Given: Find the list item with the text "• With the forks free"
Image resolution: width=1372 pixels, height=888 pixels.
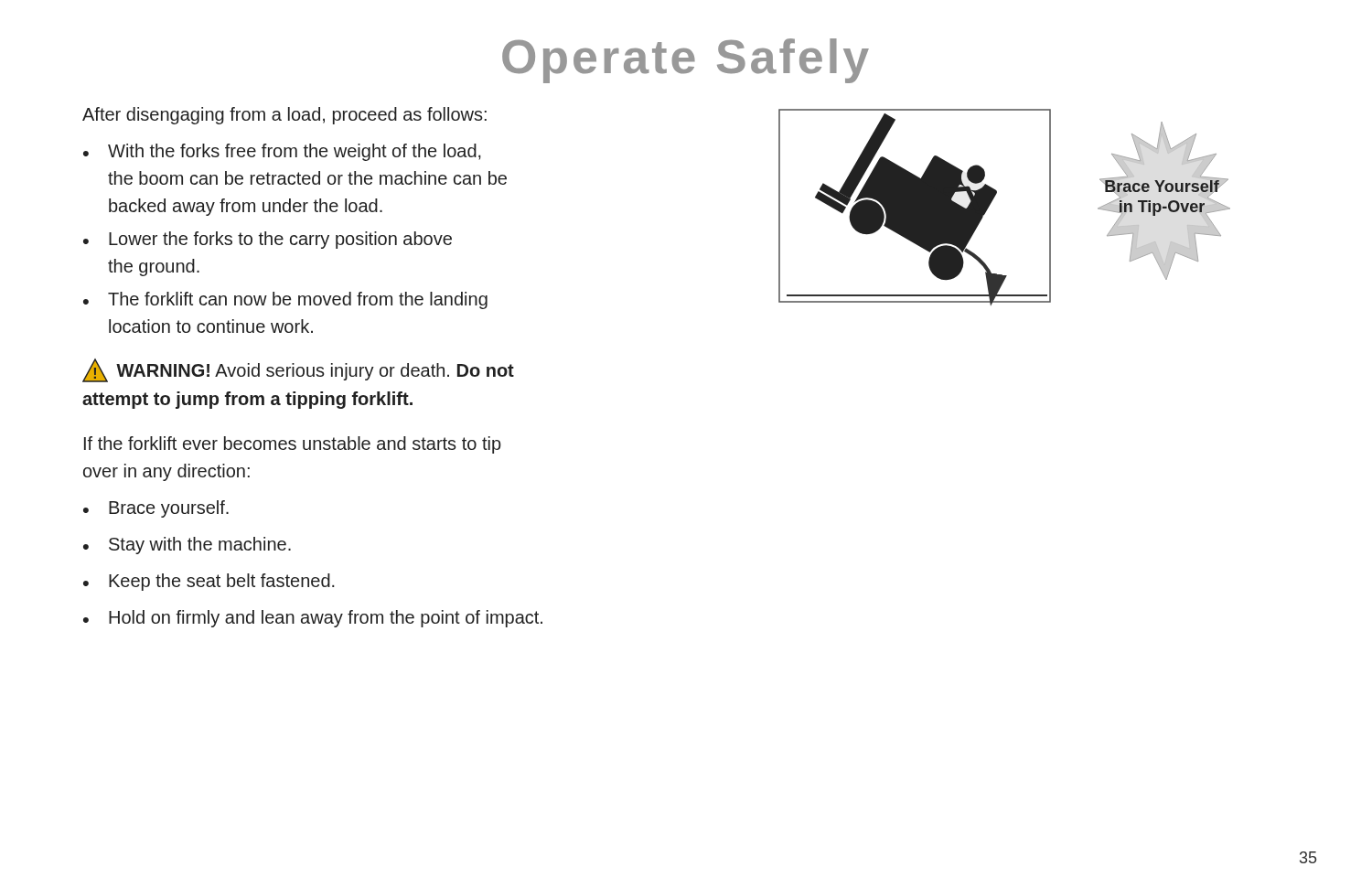Looking at the screenshot, I should click(295, 178).
